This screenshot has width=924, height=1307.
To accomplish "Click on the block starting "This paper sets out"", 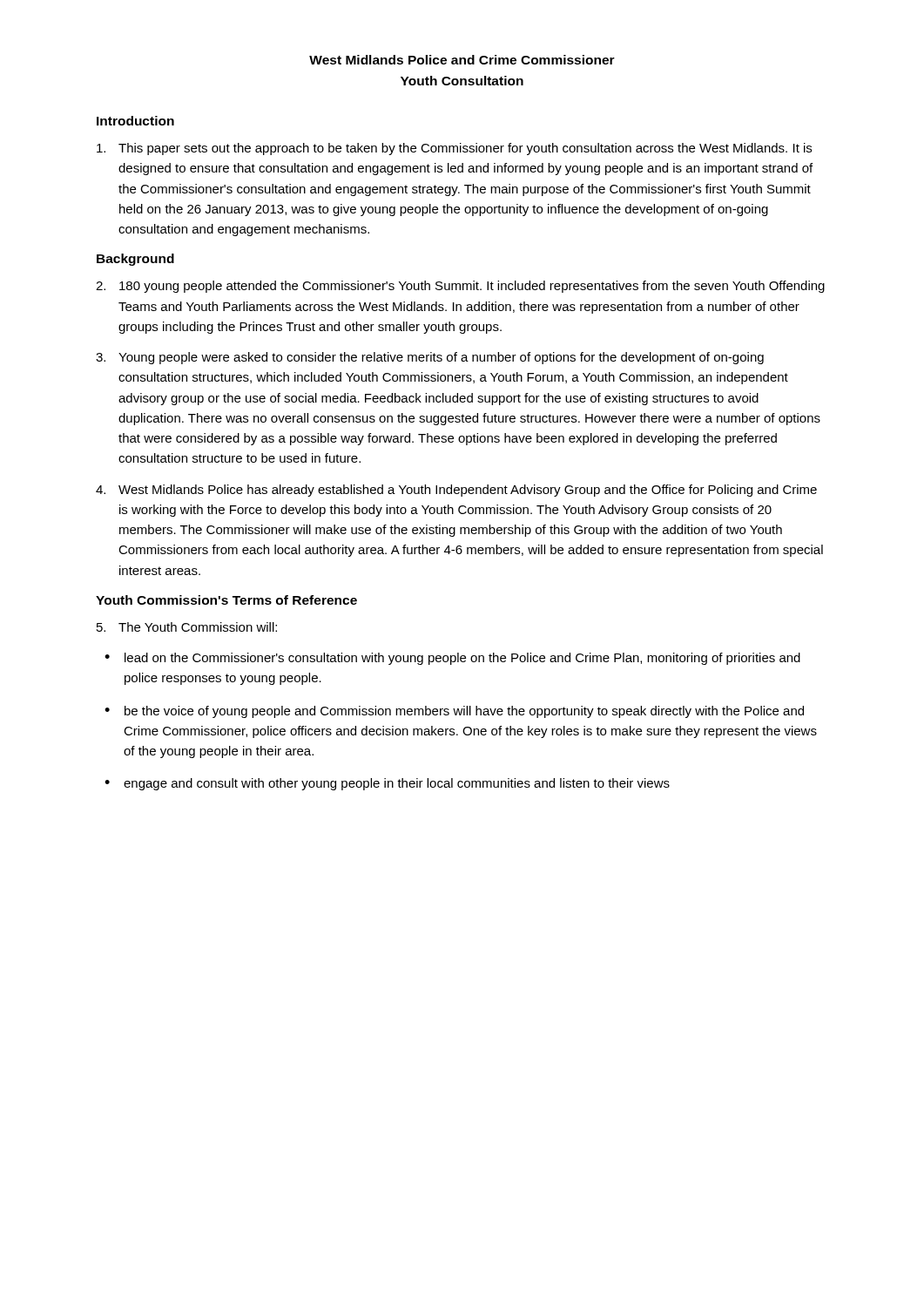I will click(x=462, y=188).
